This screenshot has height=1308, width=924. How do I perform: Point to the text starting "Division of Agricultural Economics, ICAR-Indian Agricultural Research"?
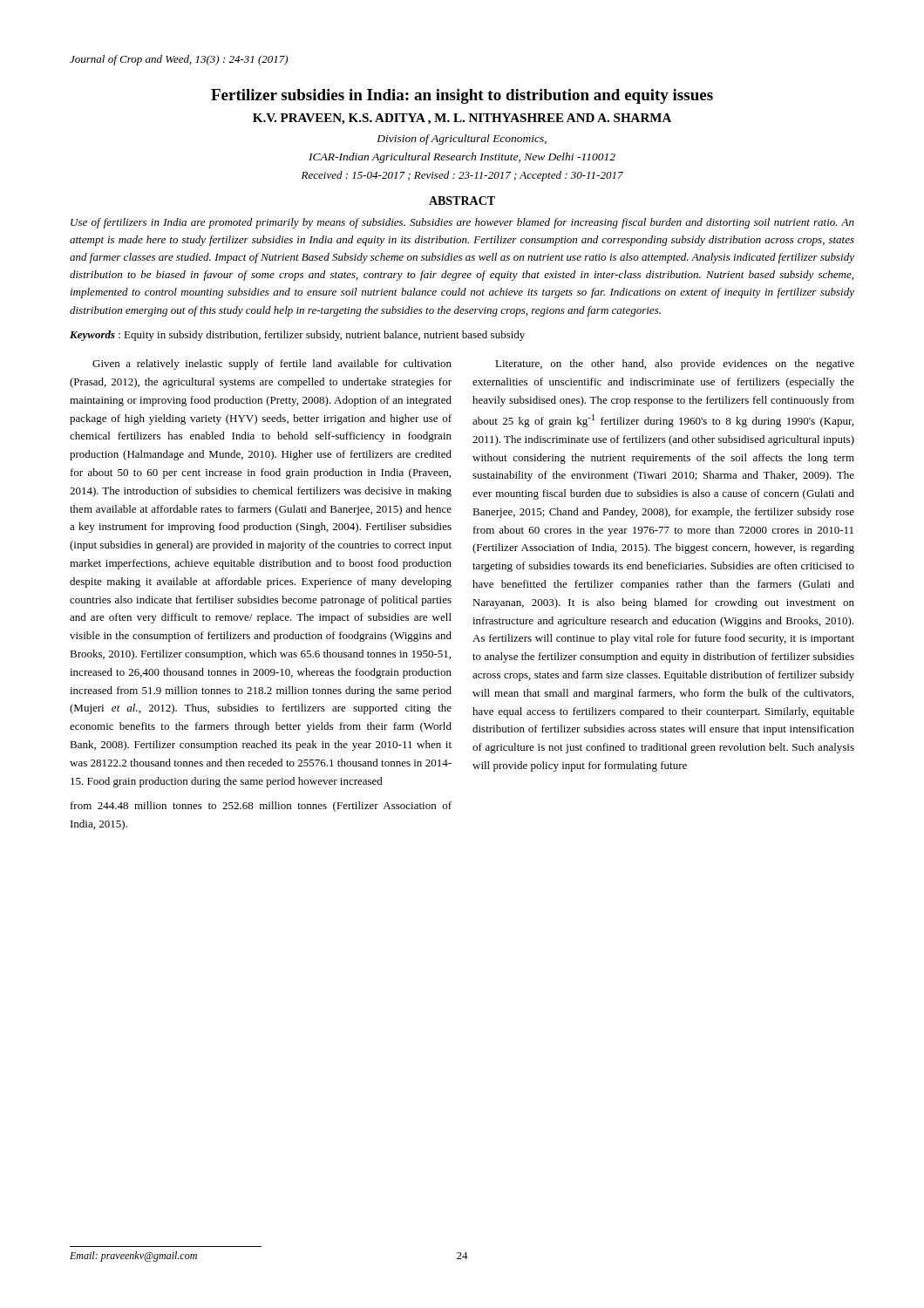coord(462,147)
